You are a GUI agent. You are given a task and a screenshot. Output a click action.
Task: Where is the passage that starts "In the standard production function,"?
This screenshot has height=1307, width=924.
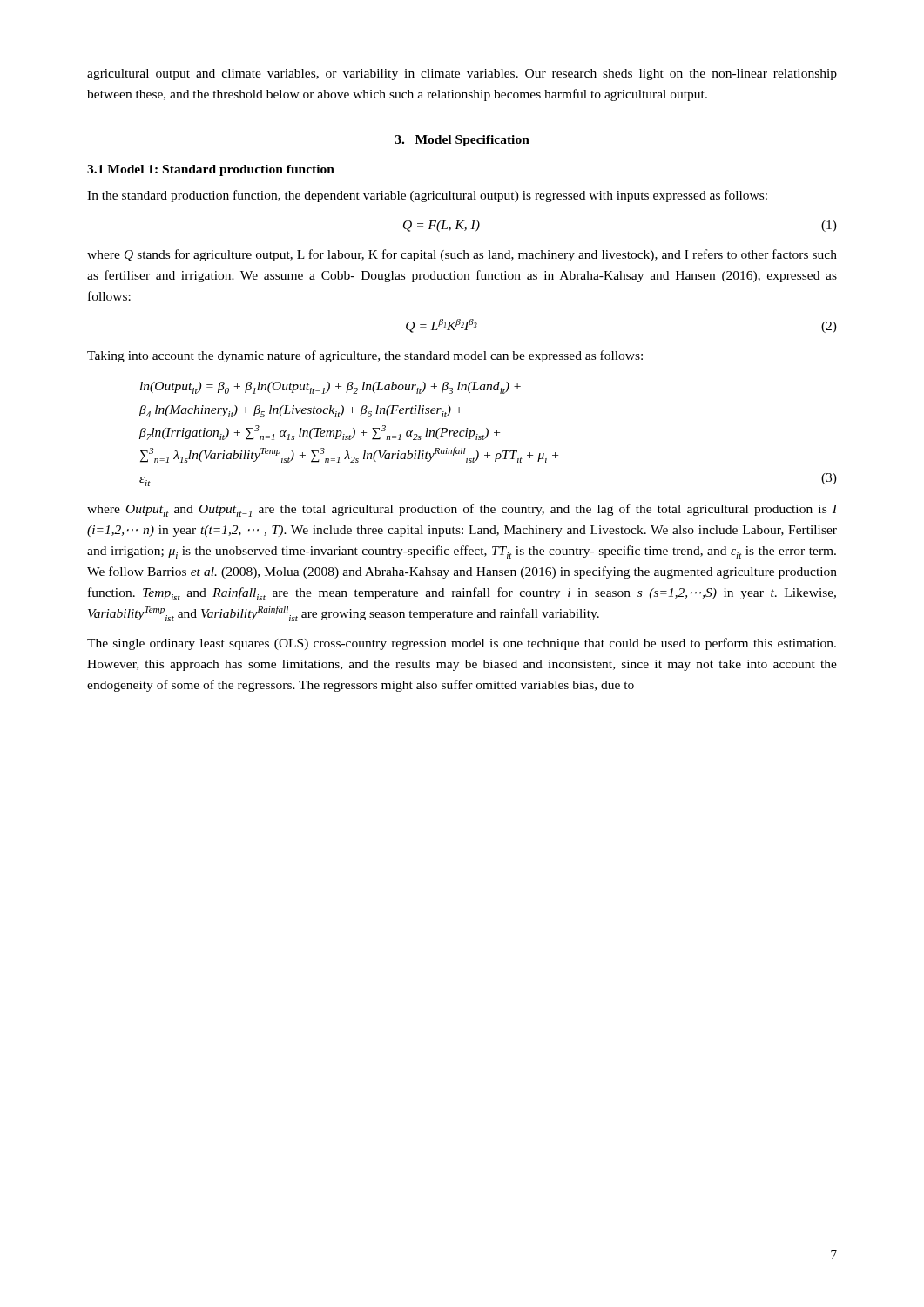coord(428,195)
